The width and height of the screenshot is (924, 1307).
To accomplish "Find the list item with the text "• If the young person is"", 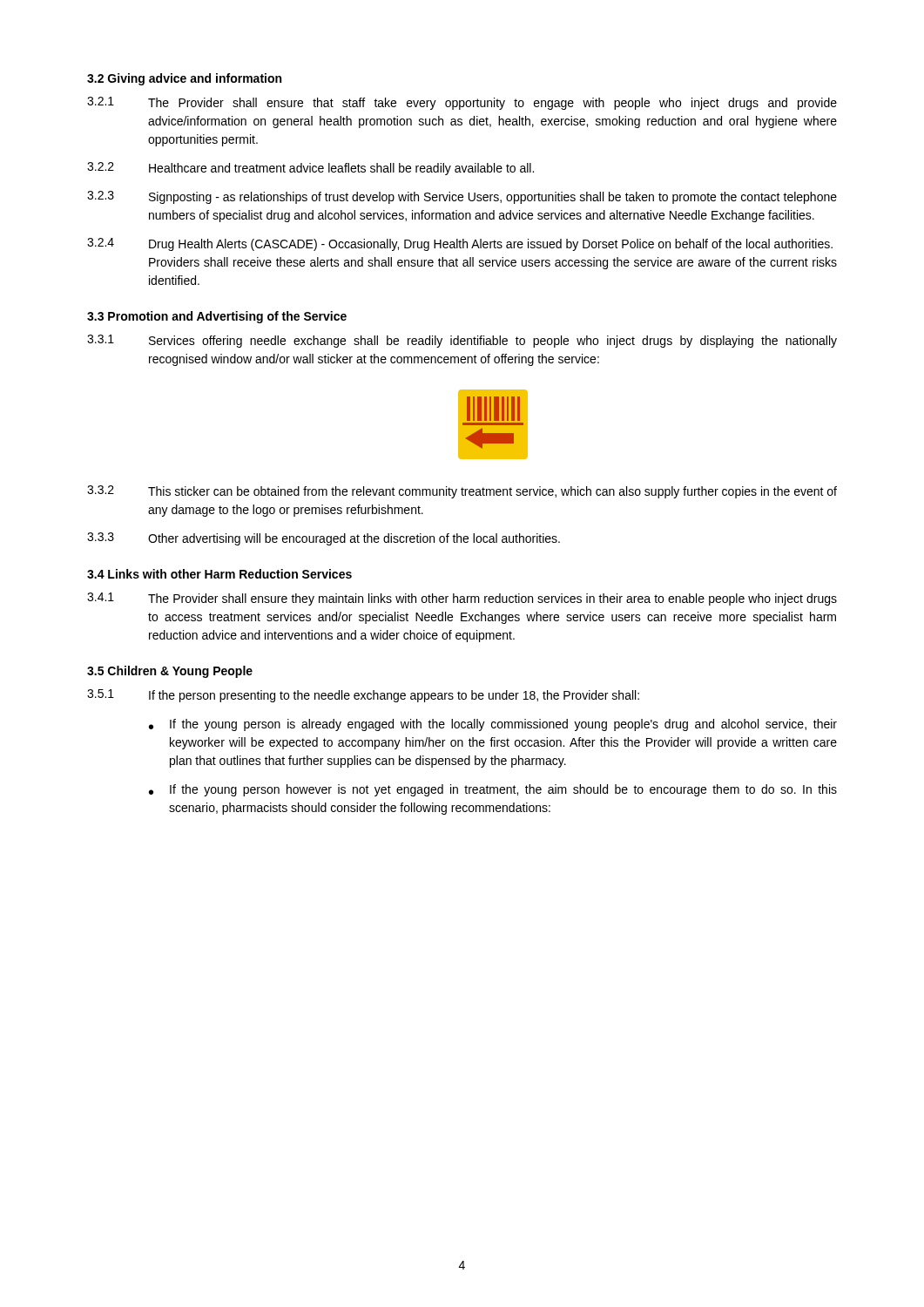I will (x=492, y=743).
